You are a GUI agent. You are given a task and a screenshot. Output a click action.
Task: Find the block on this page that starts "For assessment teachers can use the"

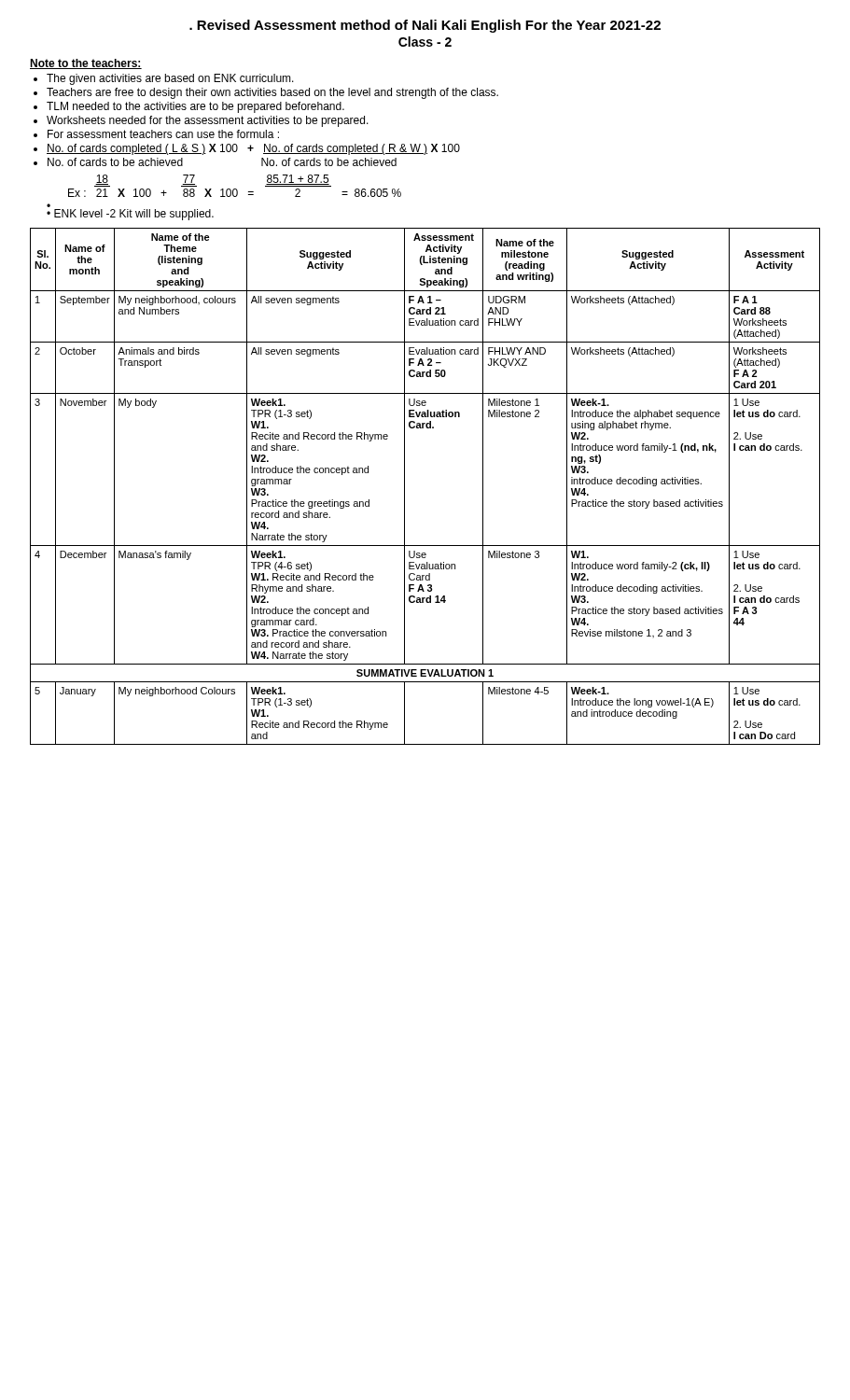433,134
